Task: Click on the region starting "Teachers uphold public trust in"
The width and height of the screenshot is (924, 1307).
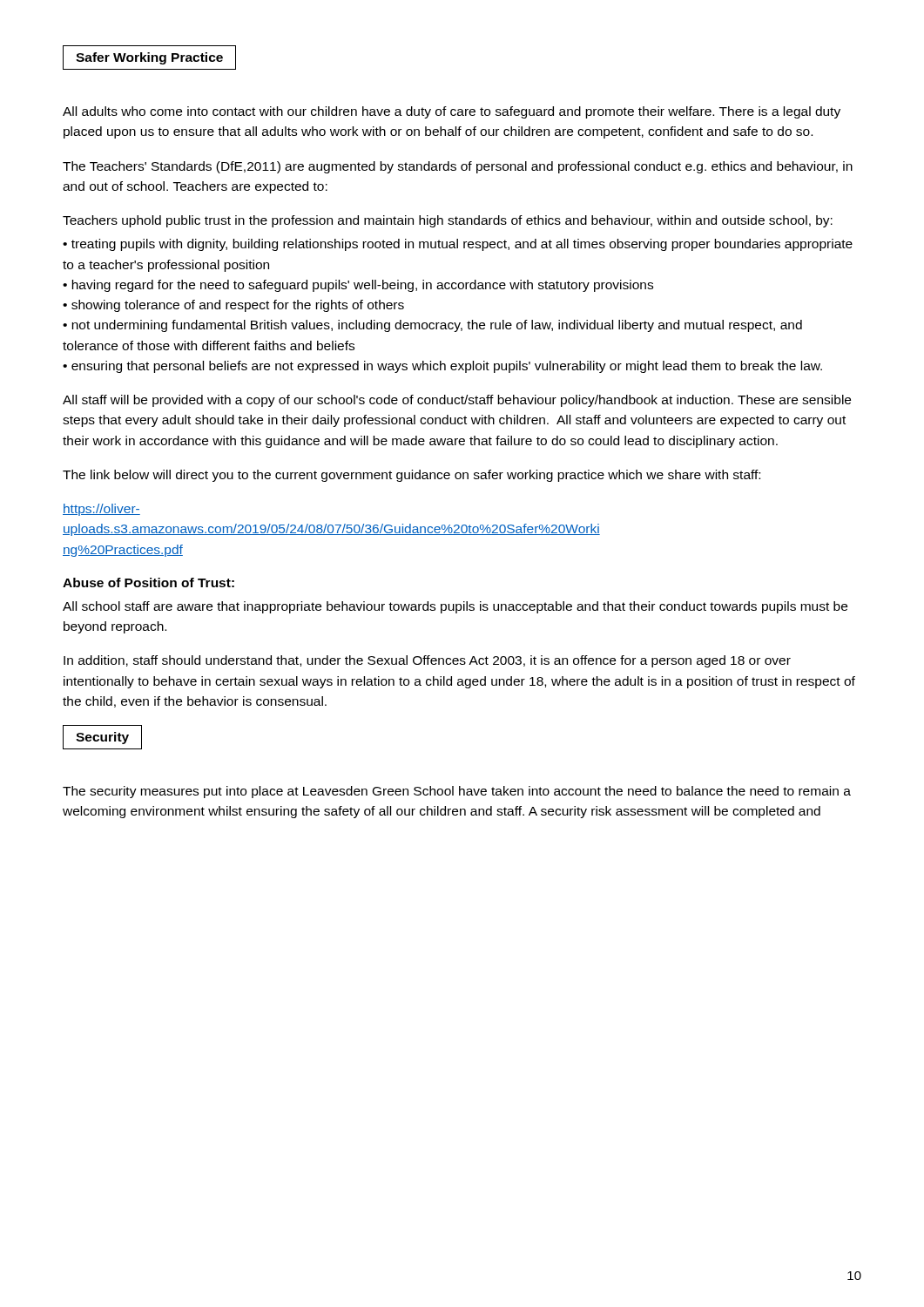Action: click(x=448, y=220)
